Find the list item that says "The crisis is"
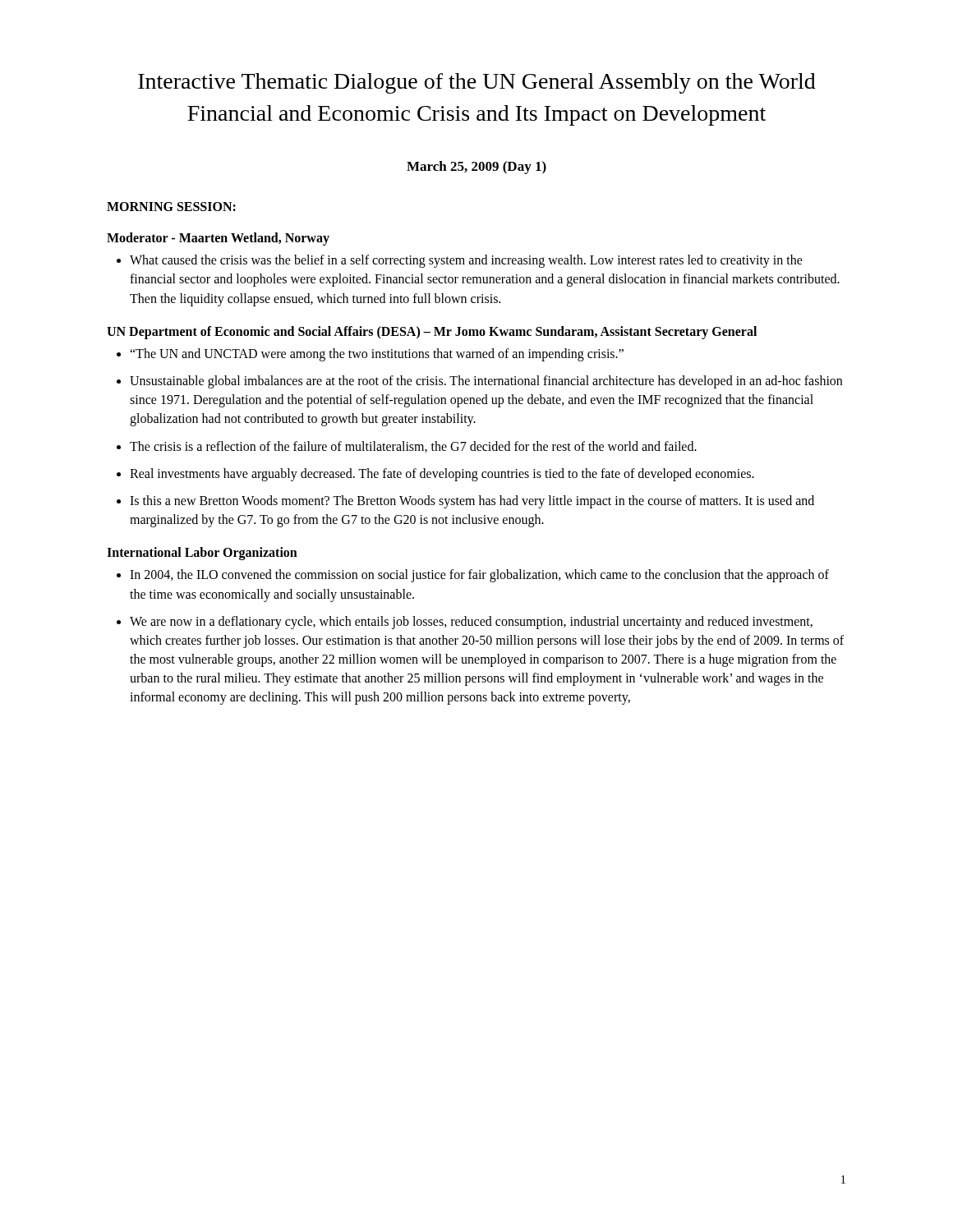Viewport: 953px width, 1232px height. click(x=413, y=446)
